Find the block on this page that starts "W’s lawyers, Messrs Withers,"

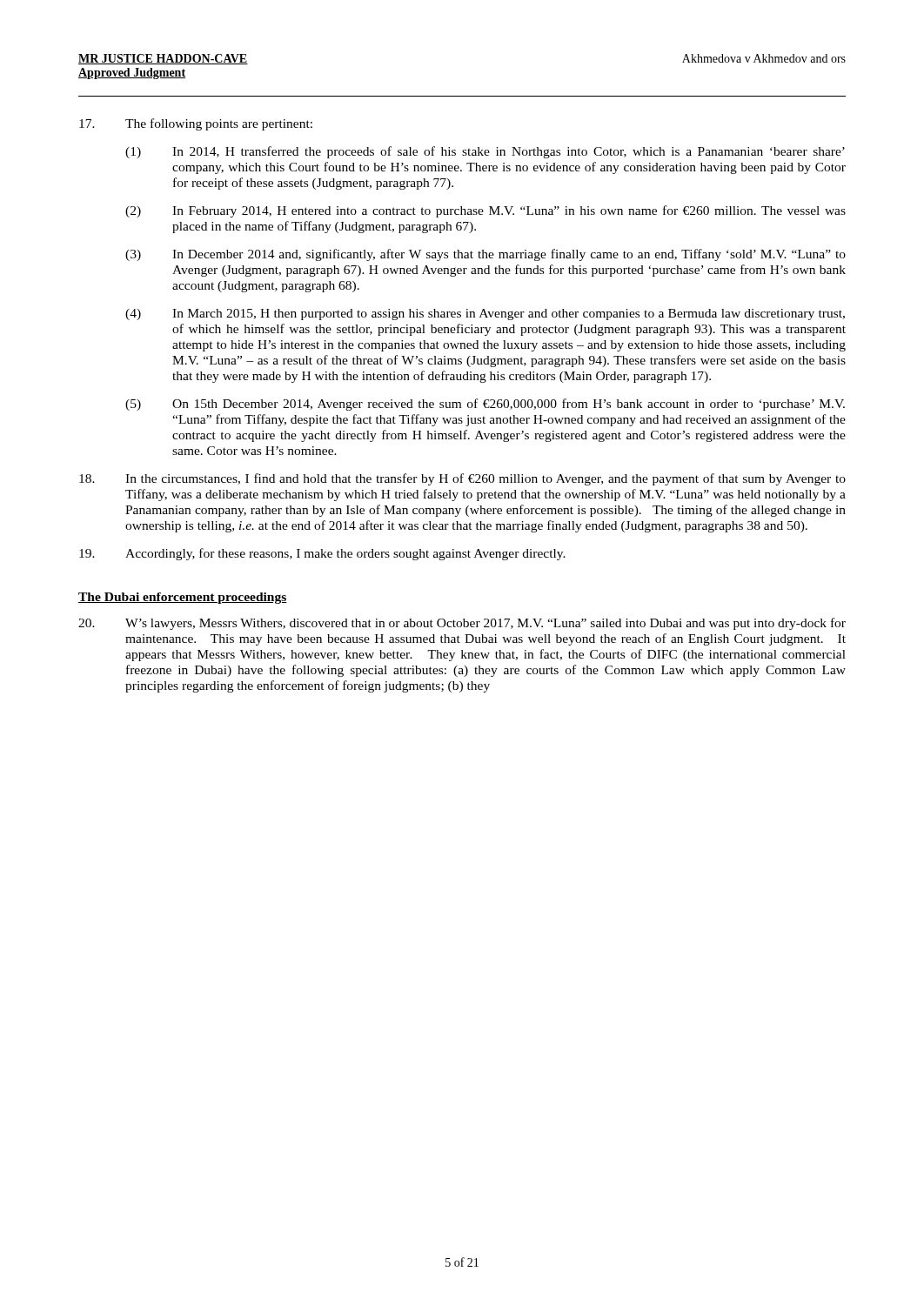[462, 654]
